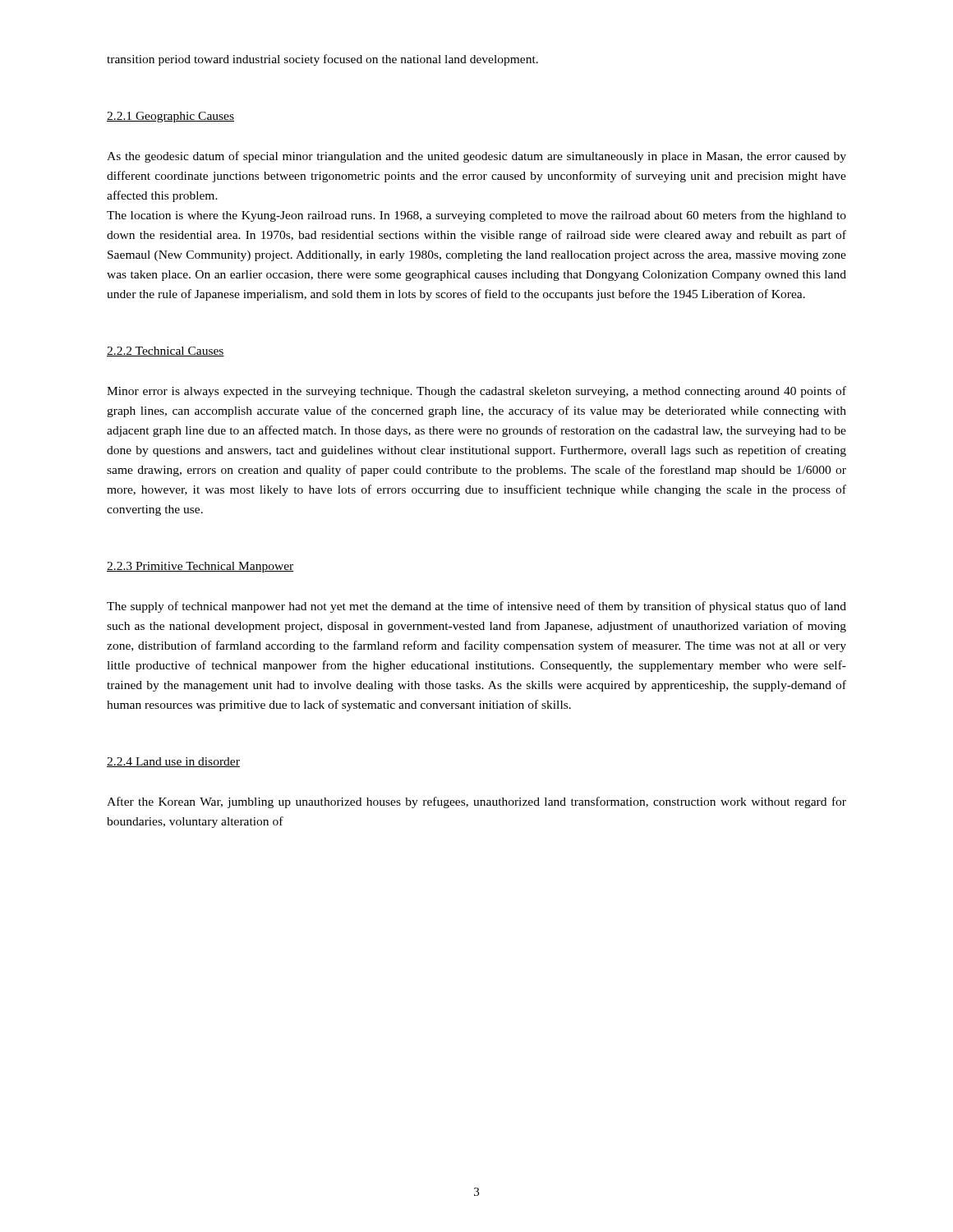
Task: Point to the text block starting "transition period toward industrial society focused on the"
Action: [323, 59]
